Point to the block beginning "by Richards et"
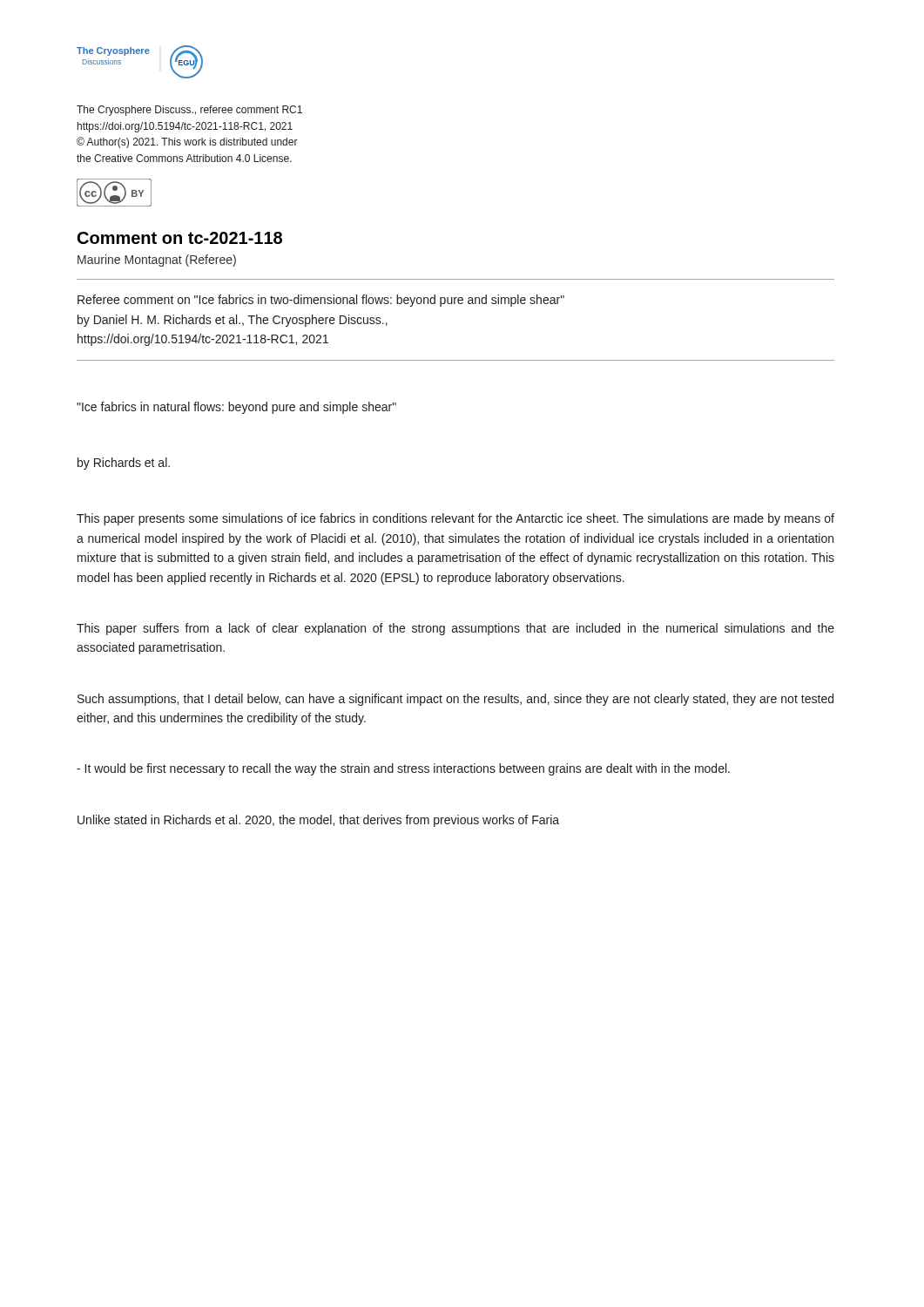Viewport: 924px width, 1307px height. [x=124, y=463]
